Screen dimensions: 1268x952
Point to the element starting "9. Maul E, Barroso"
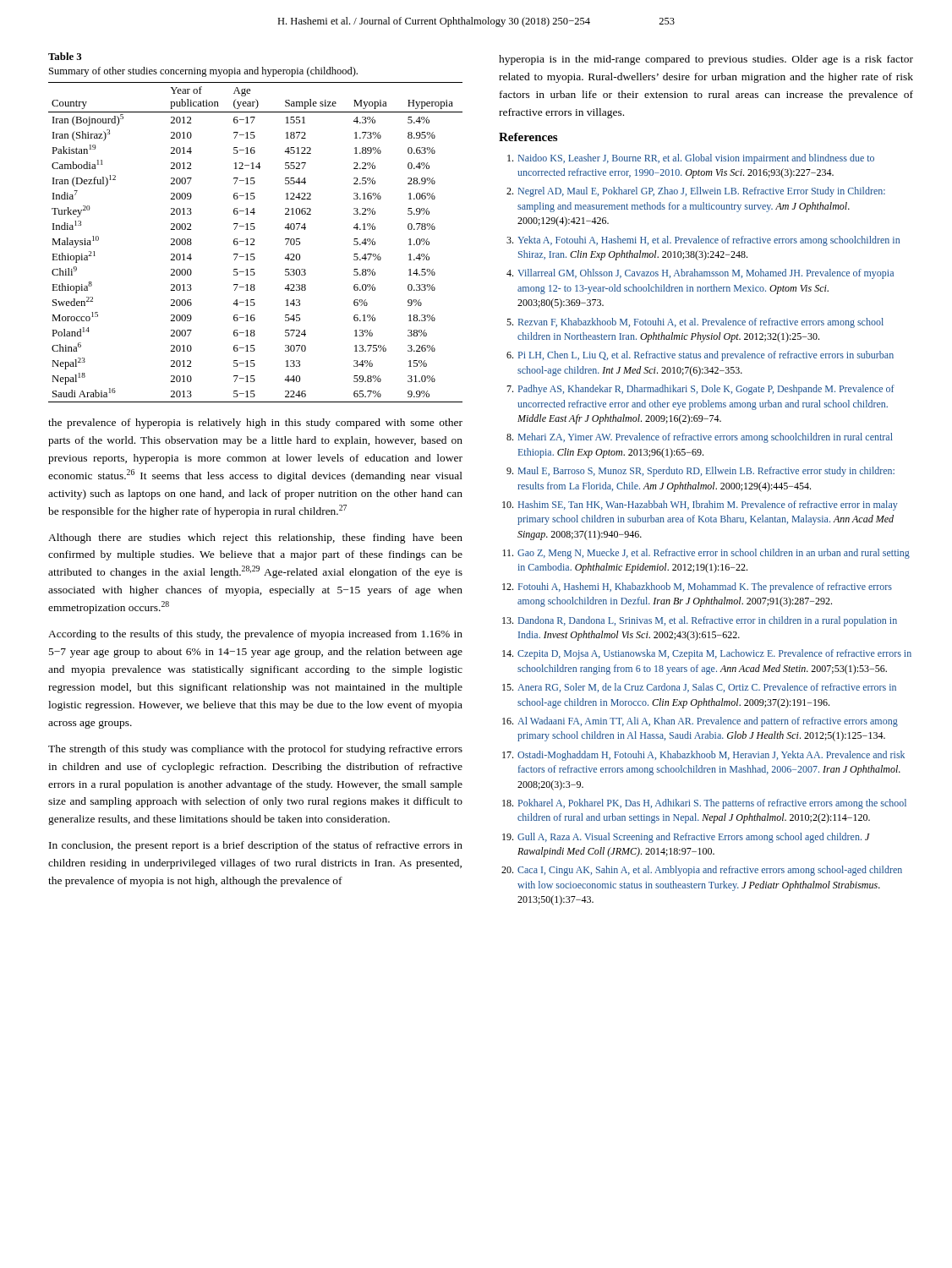pos(706,479)
